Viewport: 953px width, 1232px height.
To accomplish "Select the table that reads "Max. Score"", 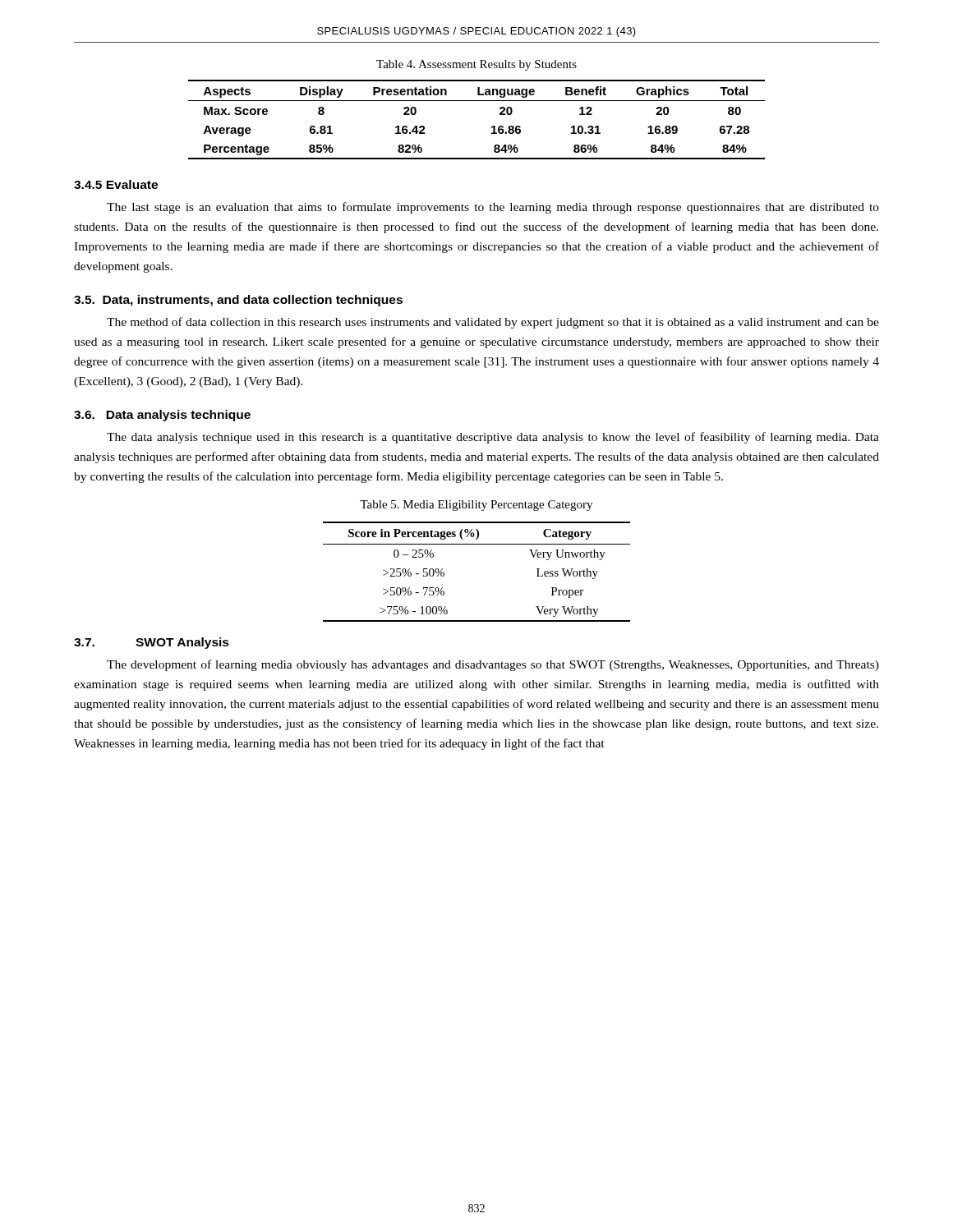I will point(476,120).
